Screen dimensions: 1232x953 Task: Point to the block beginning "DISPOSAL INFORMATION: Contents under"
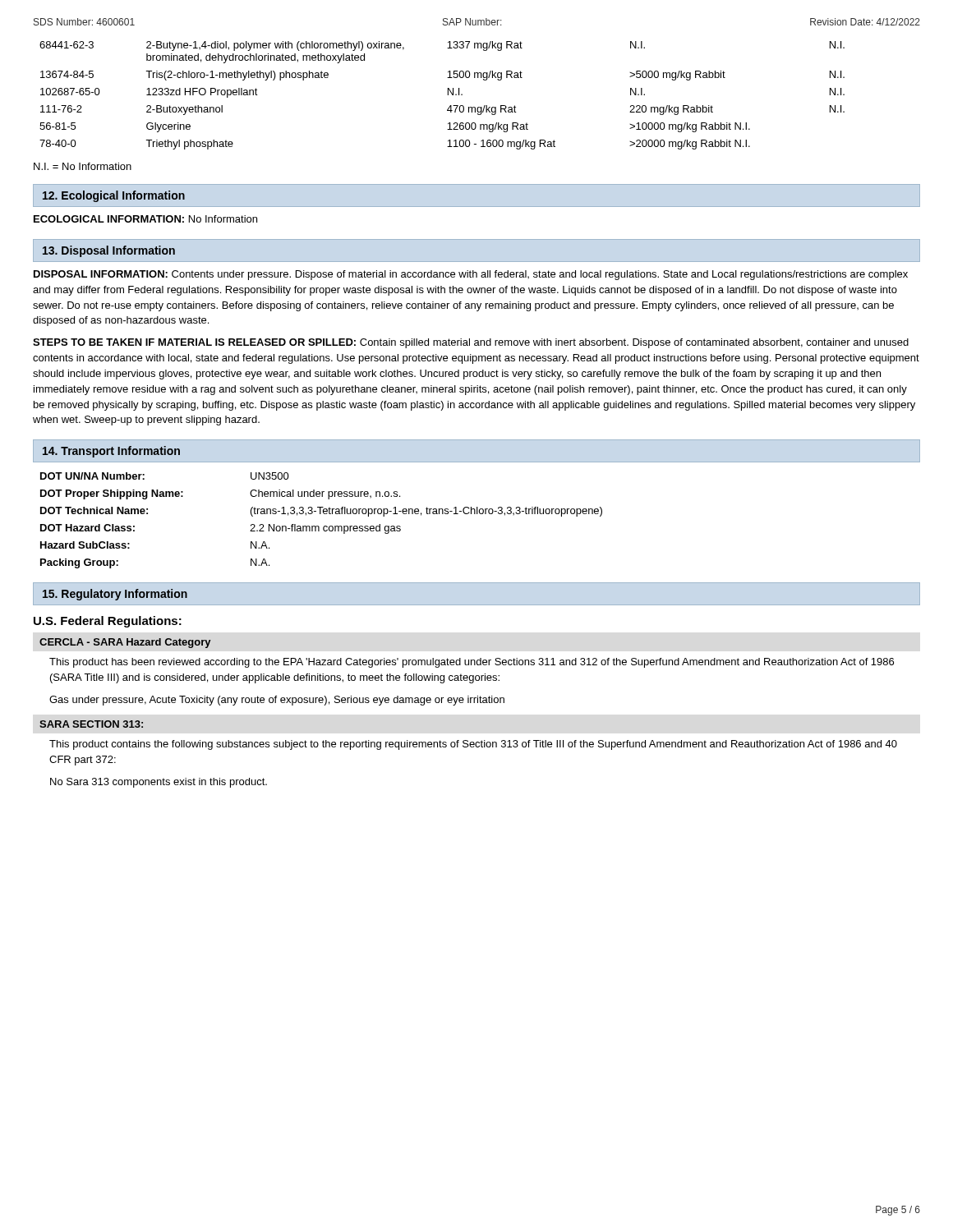[x=470, y=297]
